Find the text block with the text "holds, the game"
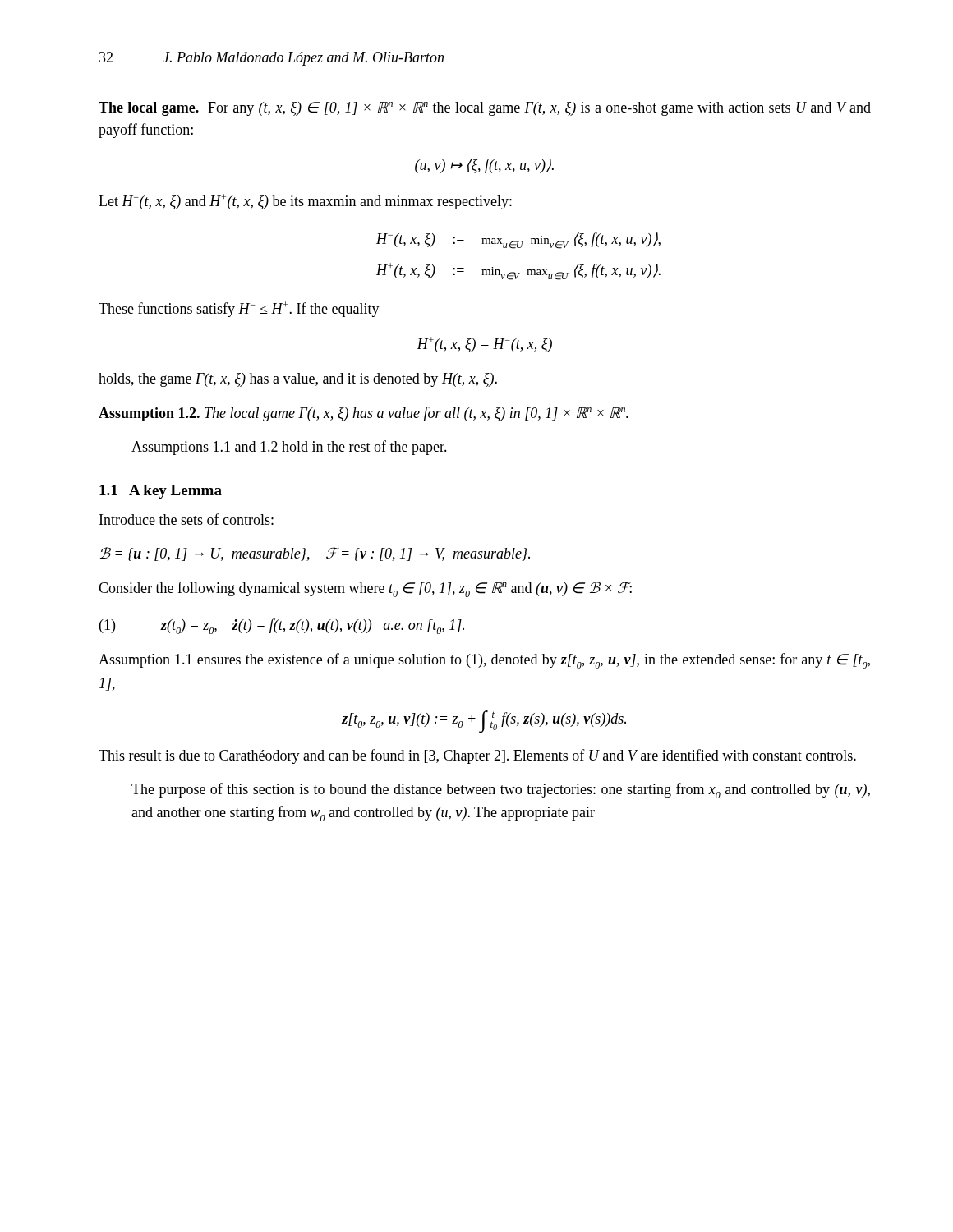Viewport: 953px width, 1232px height. pyautogui.click(x=485, y=379)
